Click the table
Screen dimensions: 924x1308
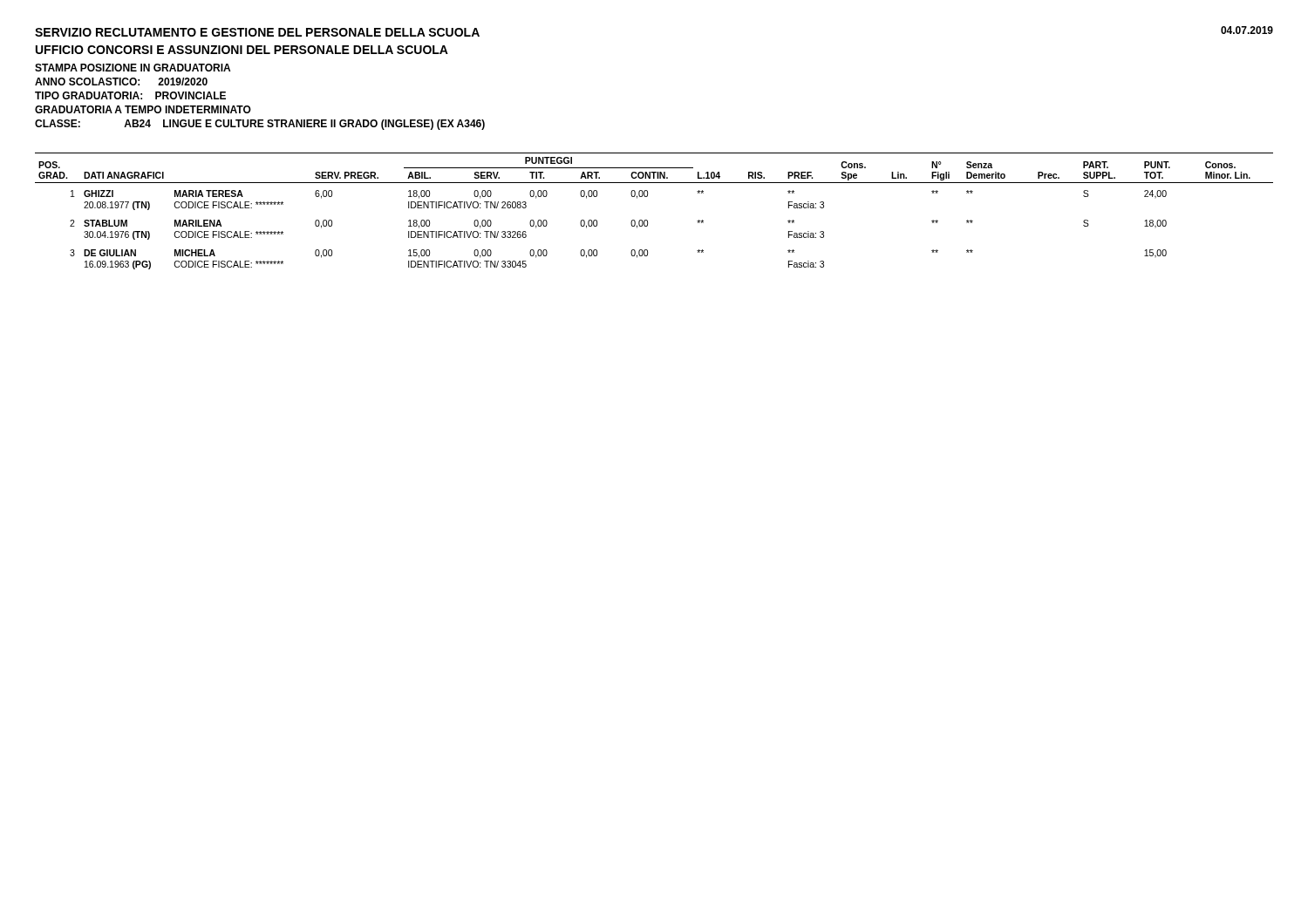pyautogui.click(x=654, y=212)
